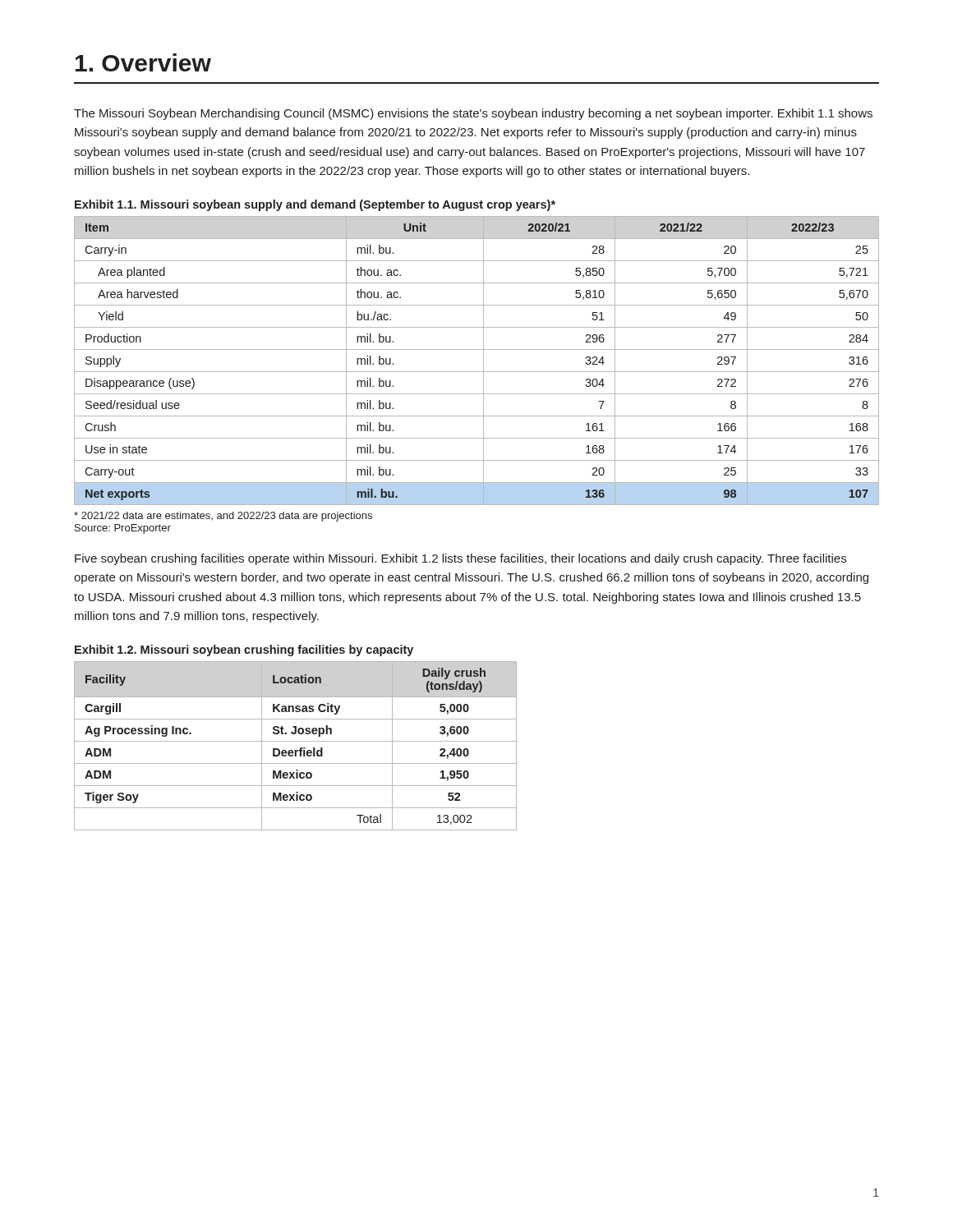Select the caption that reads "Exhibit 1.1. Missouri"
Viewport: 953px width, 1232px height.
click(x=315, y=205)
